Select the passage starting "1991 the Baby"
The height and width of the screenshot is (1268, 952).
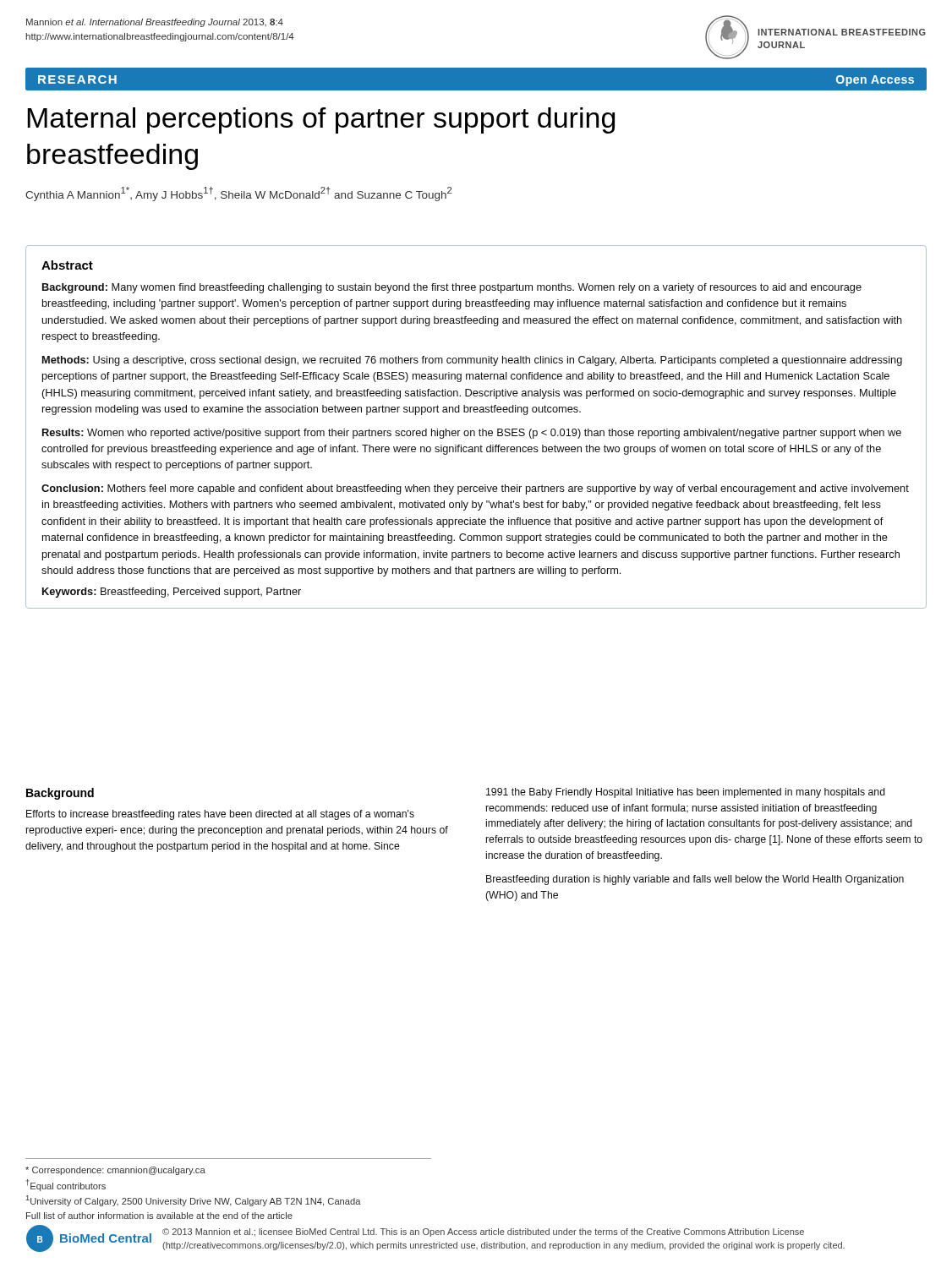pyautogui.click(x=704, y=824)
